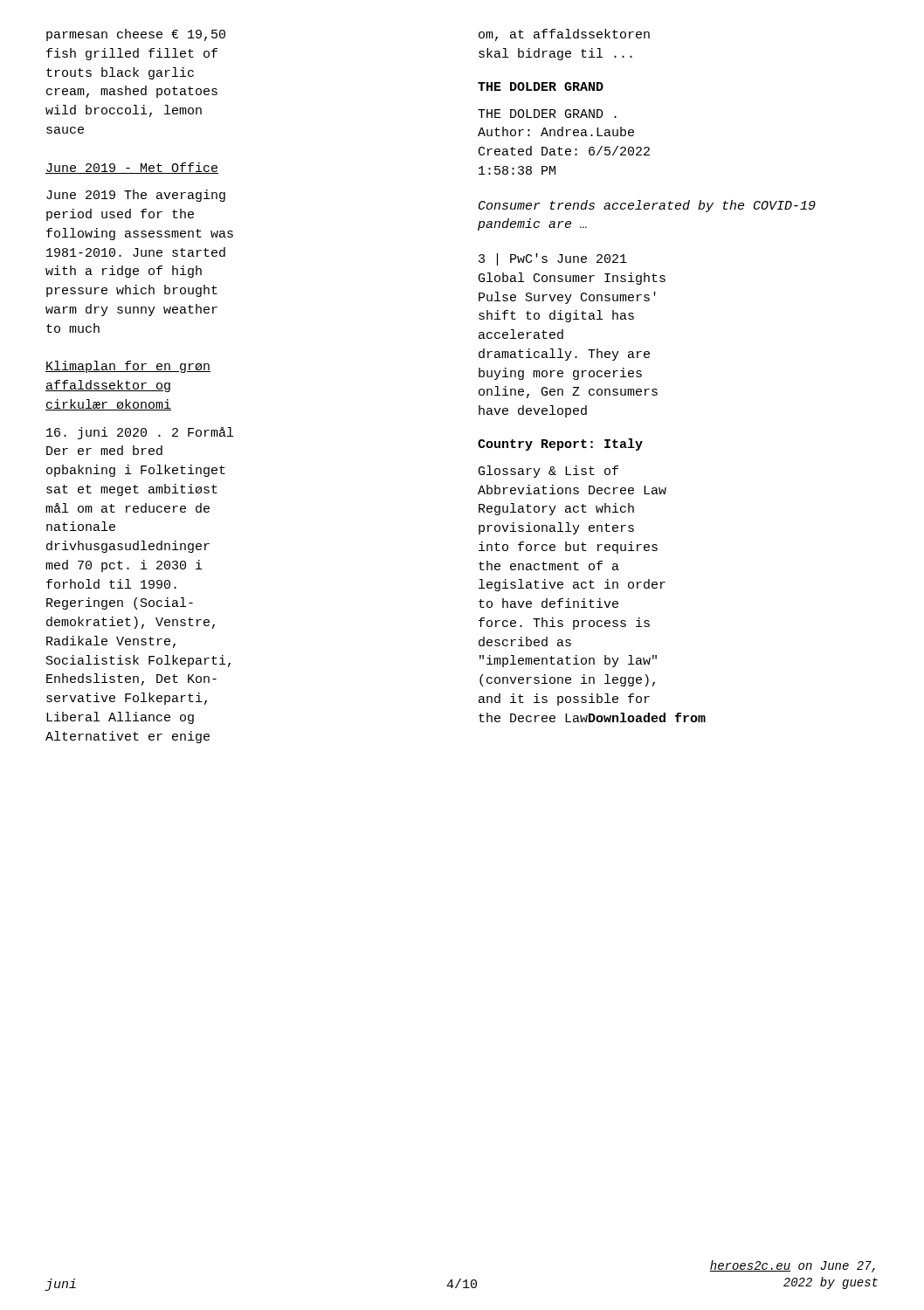
Task: Click the passage that begins "Glossary & List"
Action: tap(592, 595)
